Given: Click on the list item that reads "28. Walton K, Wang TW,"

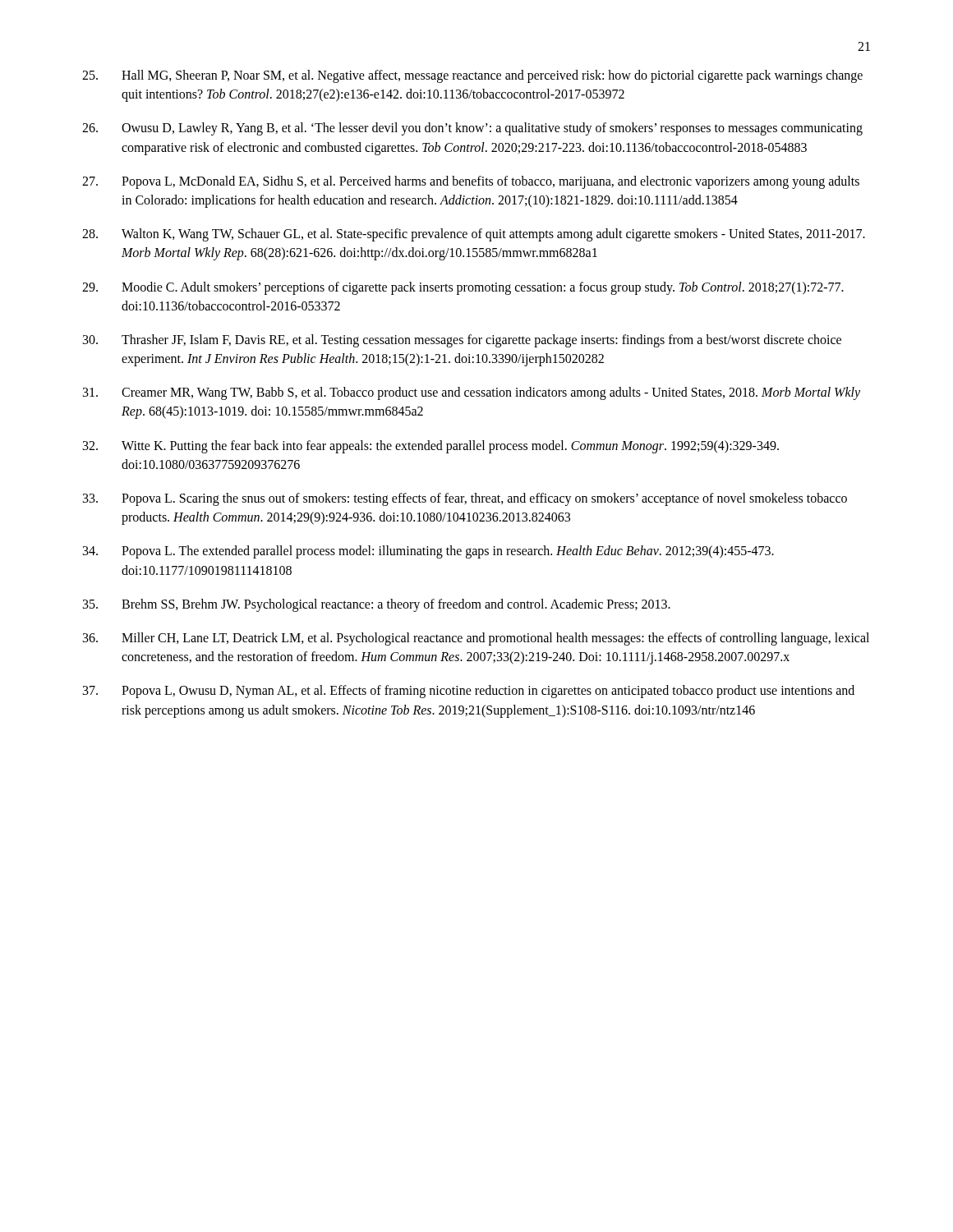Looking at the screenshot, I should [x=476, y=243].
